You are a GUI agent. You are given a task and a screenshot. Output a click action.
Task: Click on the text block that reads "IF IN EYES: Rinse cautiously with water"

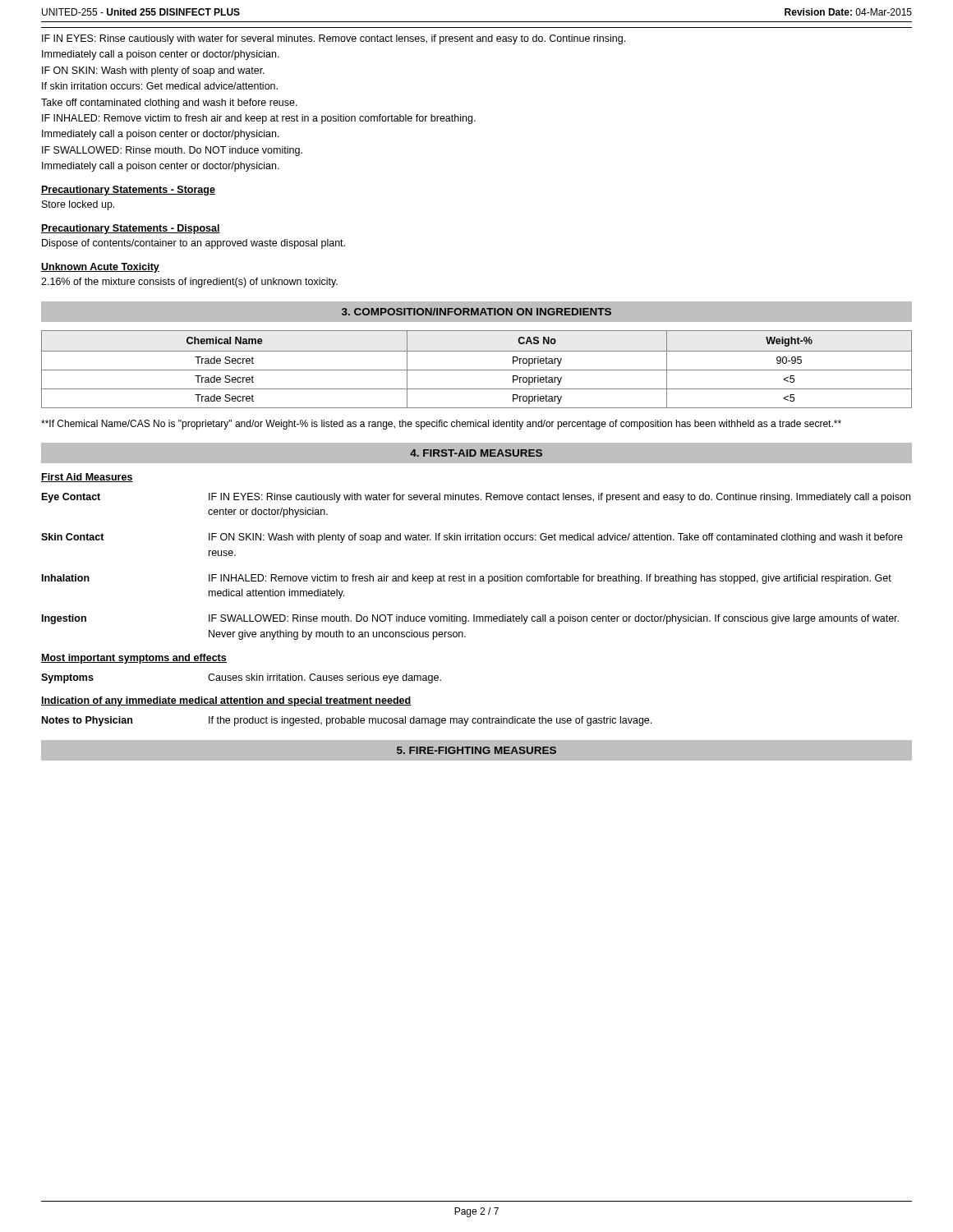tap(334, 39)
